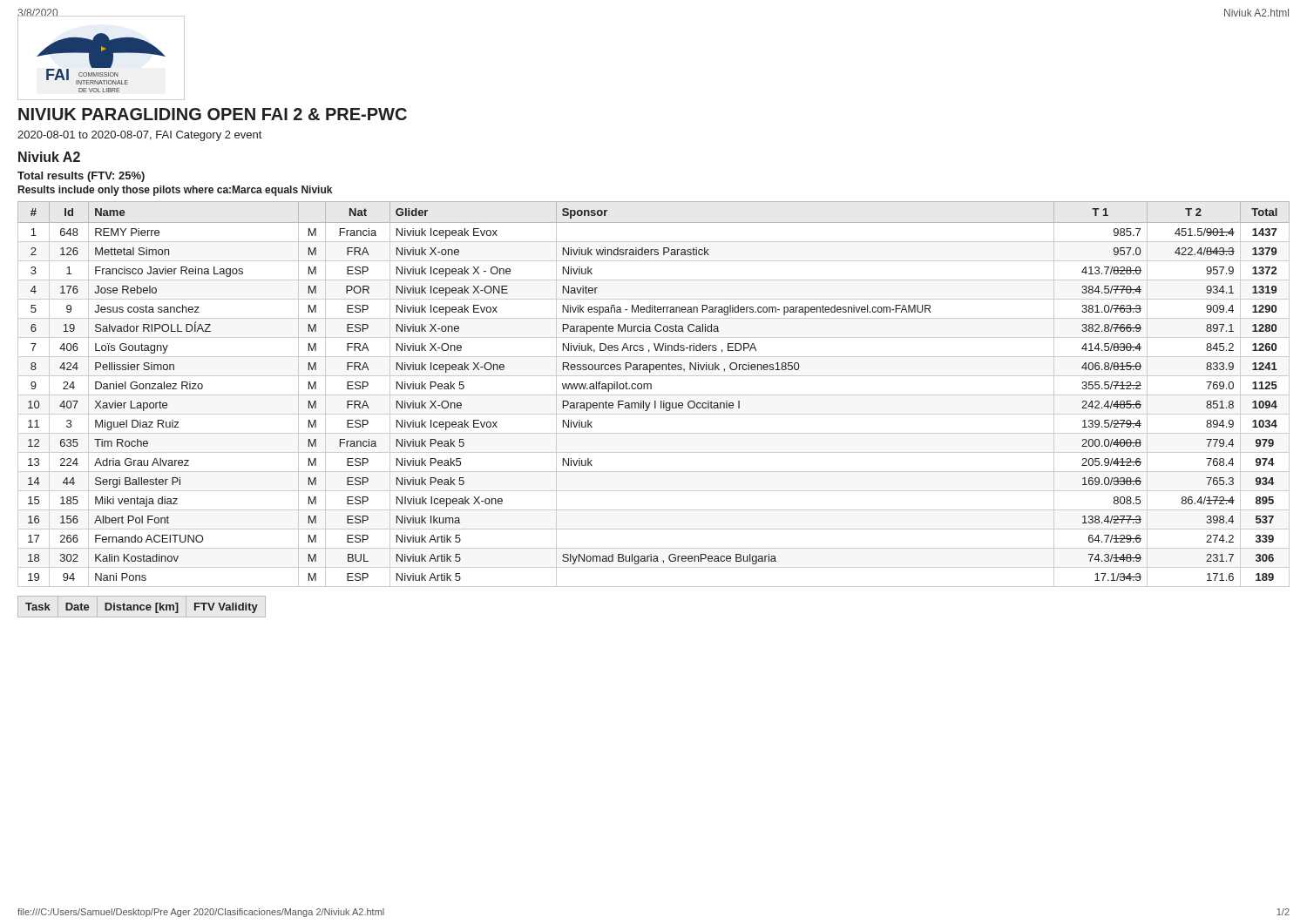This screenshot has width=1307, height=924.
Task: Locate the table with the text "Distance [km]"
Action: click(654, 607)
